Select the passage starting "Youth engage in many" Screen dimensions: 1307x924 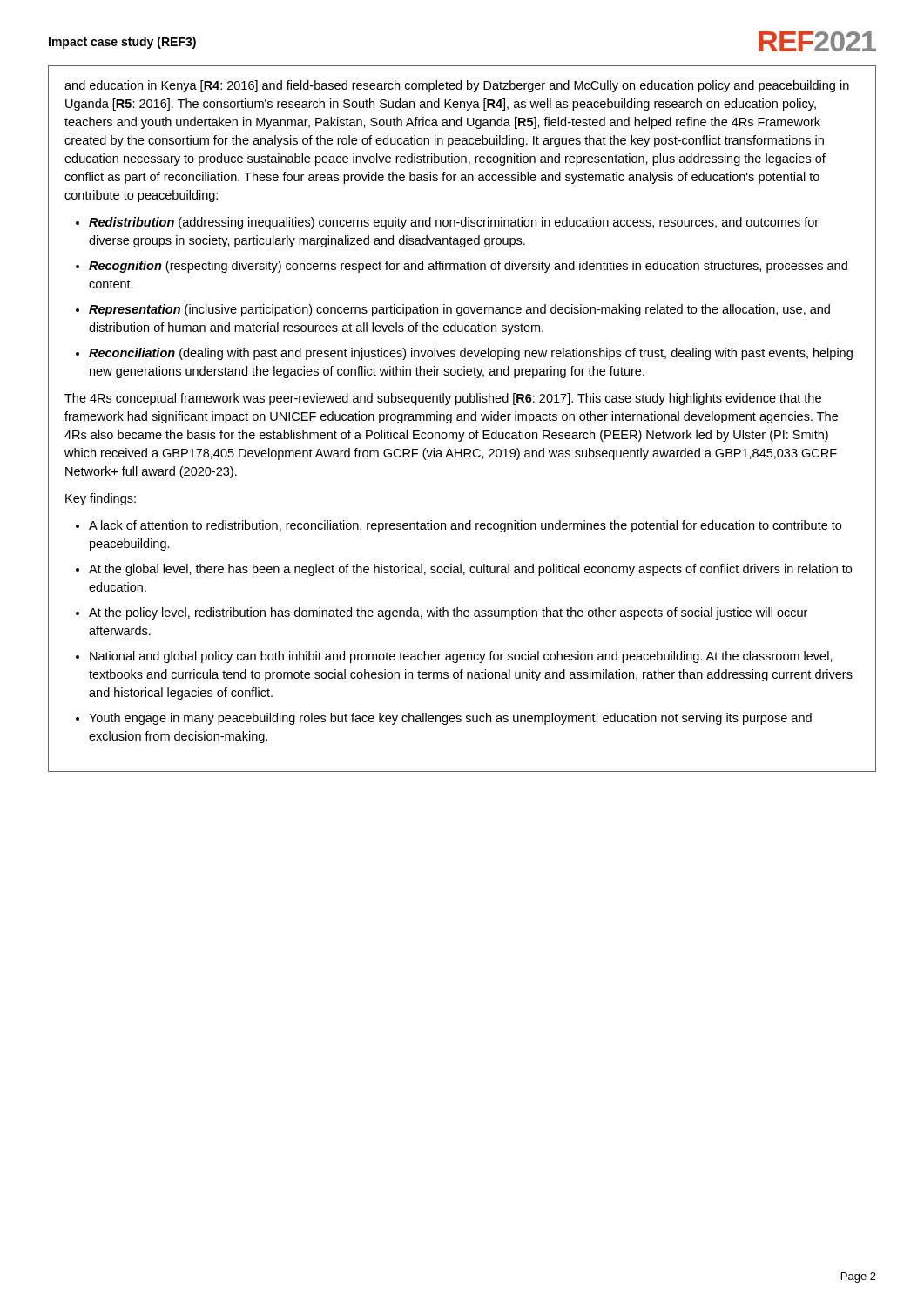click(x=450, y=728)
